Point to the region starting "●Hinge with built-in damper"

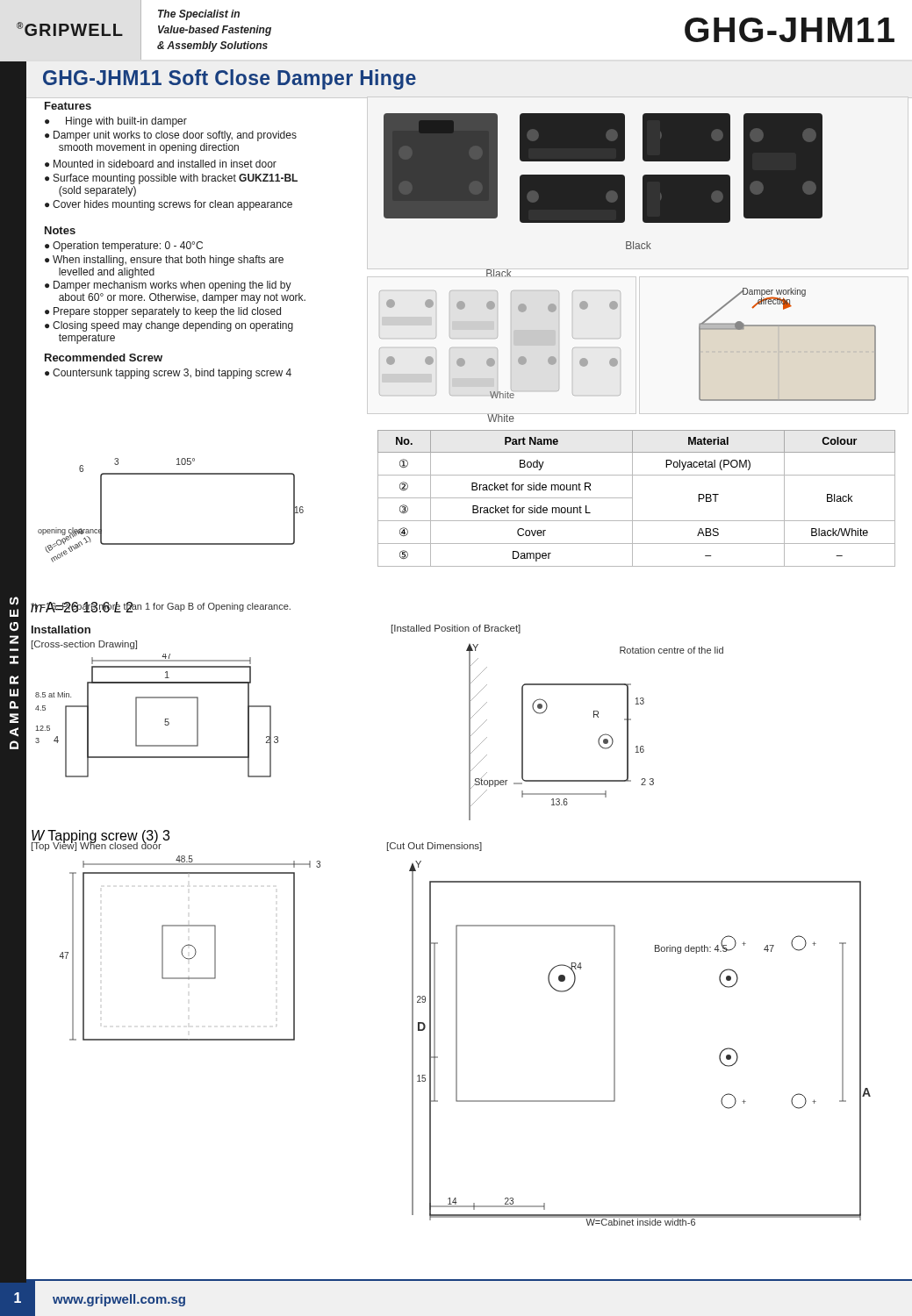point(206,121)
